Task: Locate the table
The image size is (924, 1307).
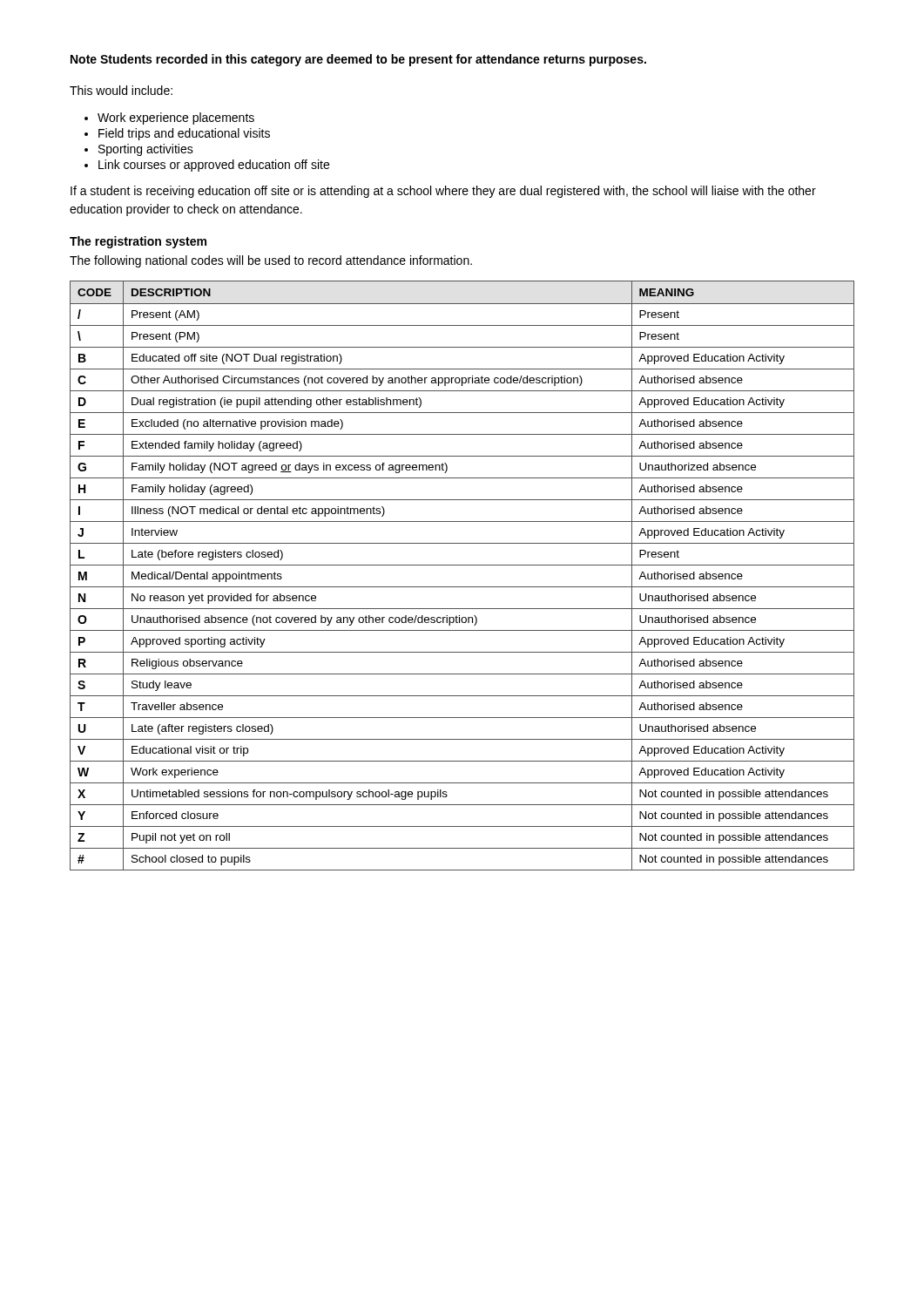Action: (x=462, y=576)
